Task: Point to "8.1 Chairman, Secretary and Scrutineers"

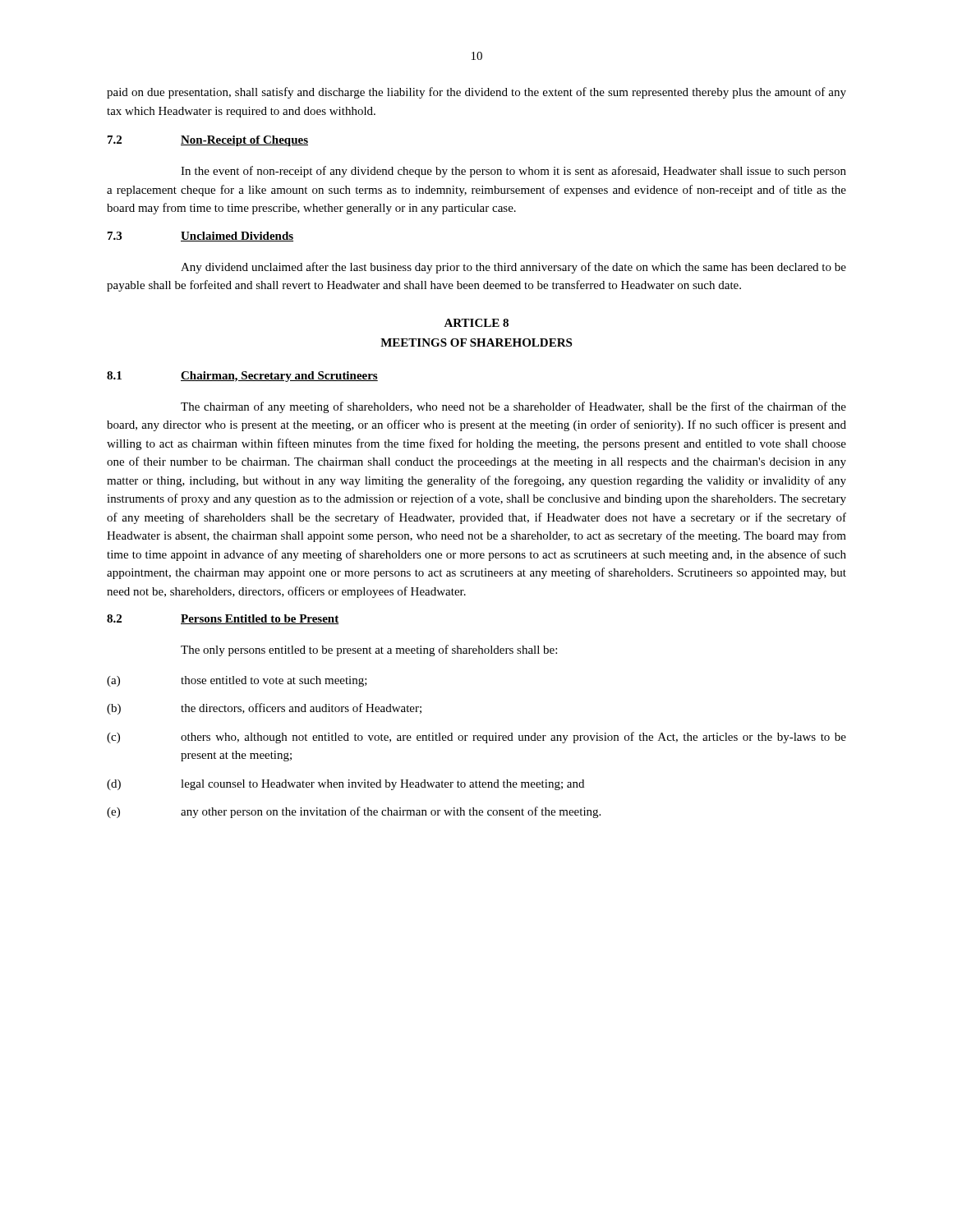Action: 242,377
